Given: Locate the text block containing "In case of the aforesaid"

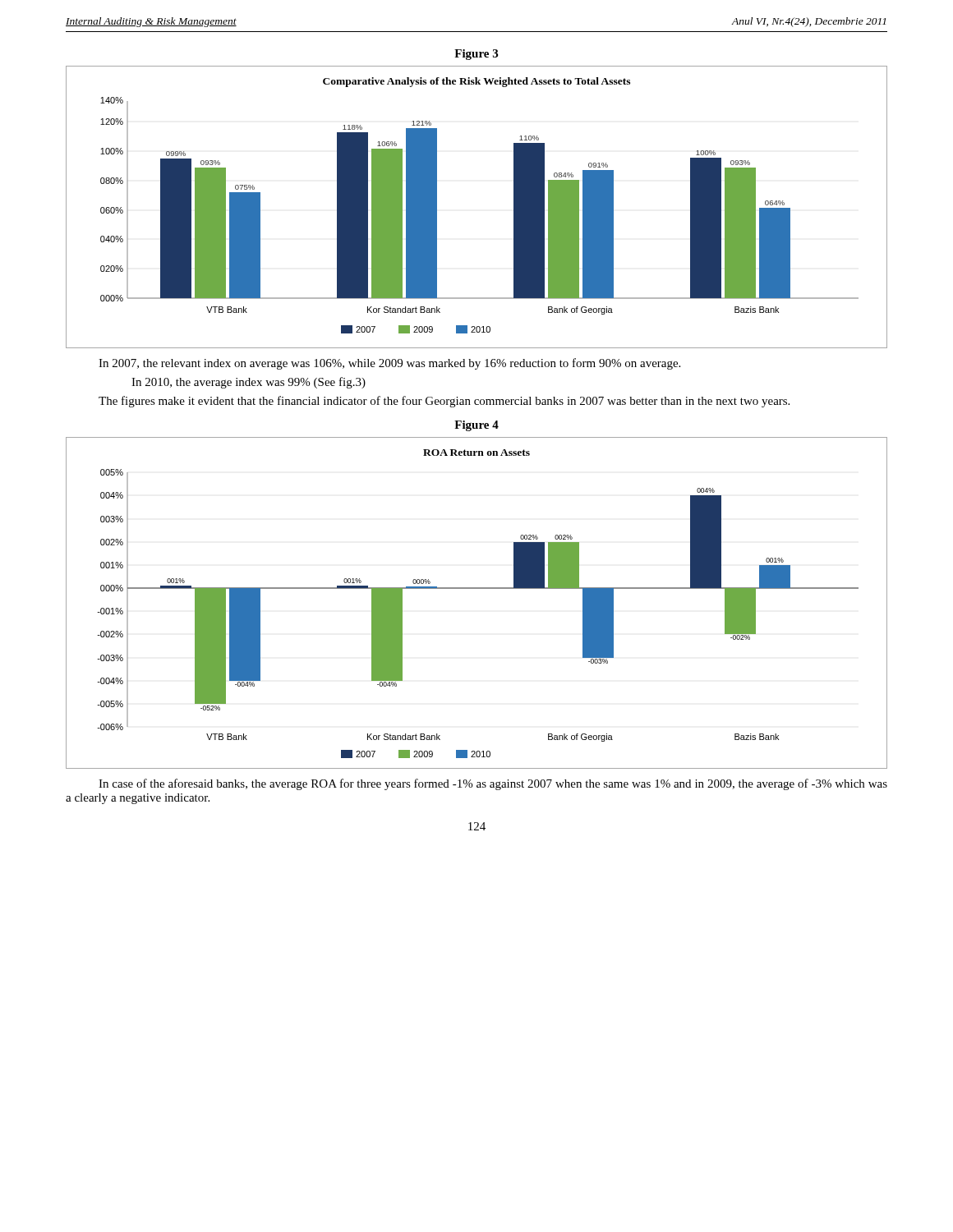Looking at the screenshot, I should tap(476, 791).
